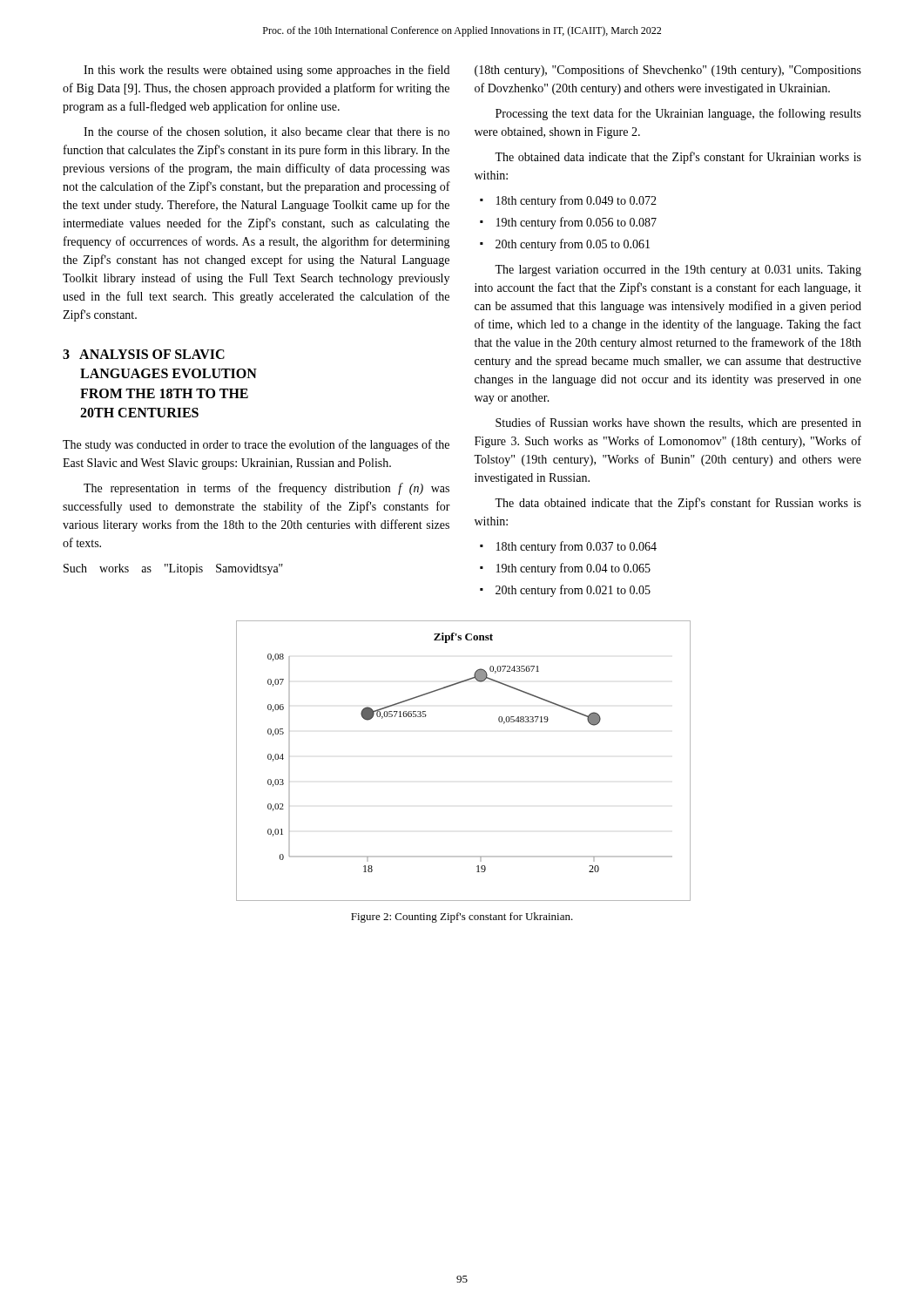Locate the element starting "3 ANALYSIS OF"
Screen dimensions: 1307x924
pos(256,384)
